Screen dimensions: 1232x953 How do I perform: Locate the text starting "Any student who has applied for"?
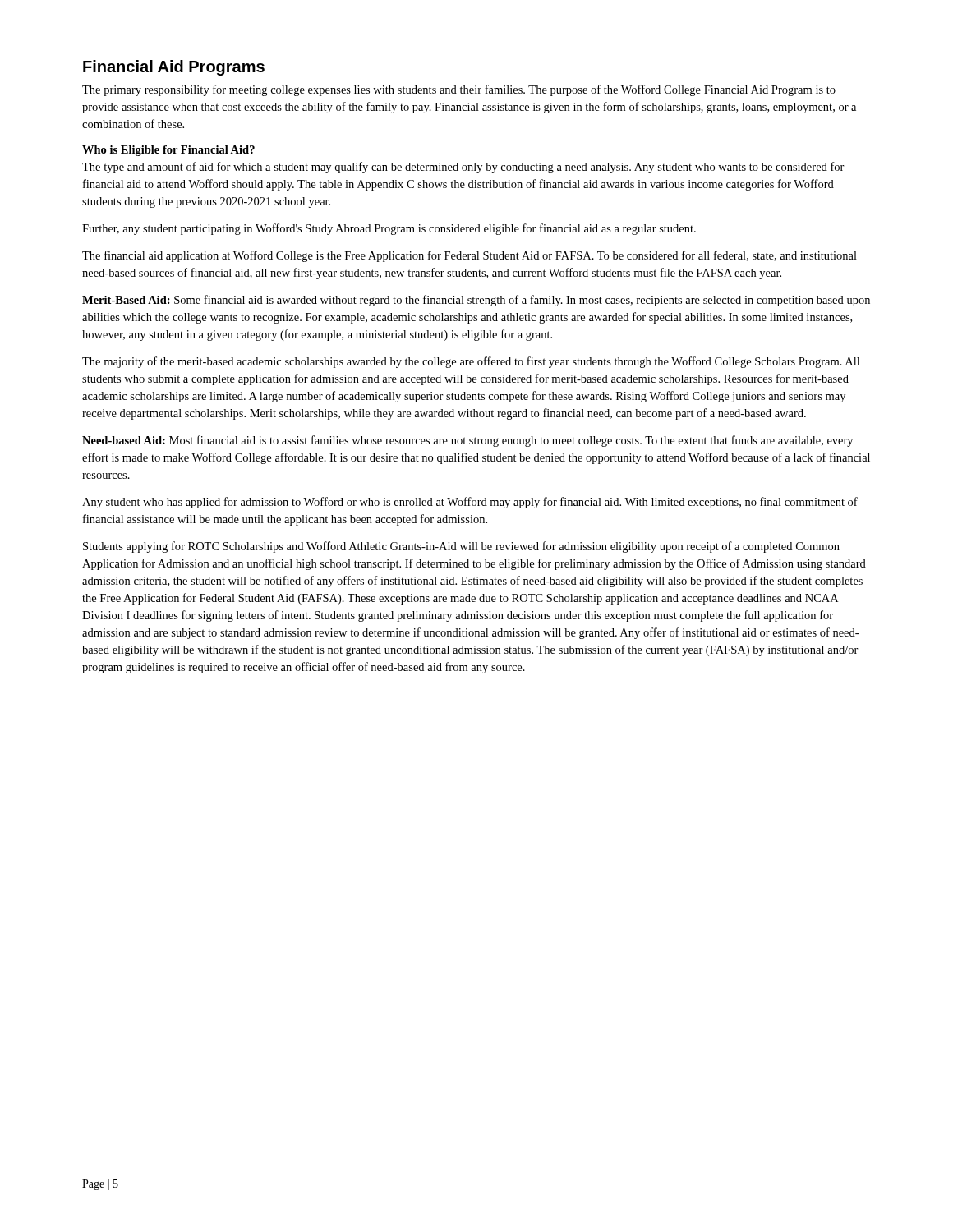coord(470,511)
